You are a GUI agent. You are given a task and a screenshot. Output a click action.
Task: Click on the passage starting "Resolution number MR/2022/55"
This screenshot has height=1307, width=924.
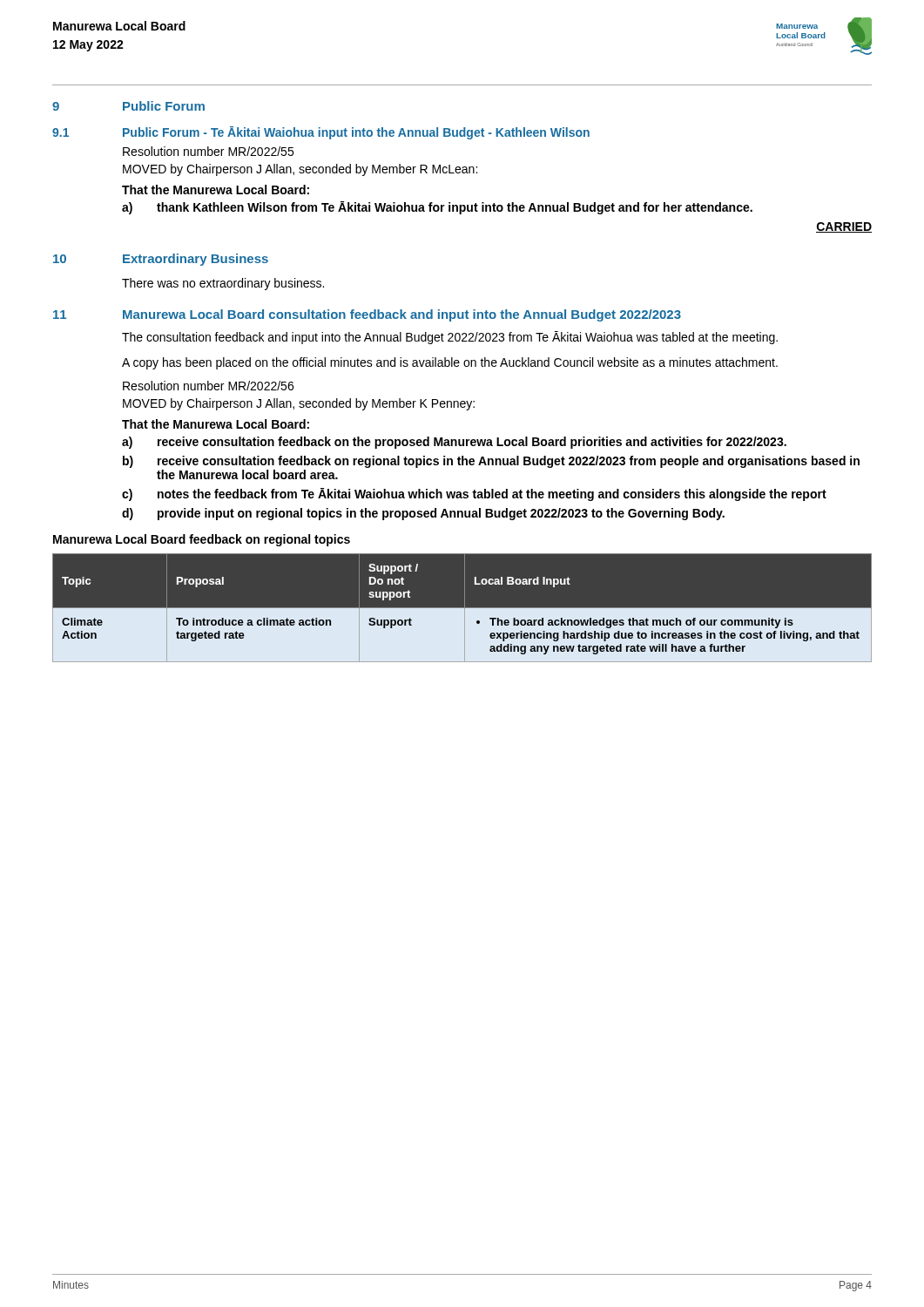tap(208, 152)
